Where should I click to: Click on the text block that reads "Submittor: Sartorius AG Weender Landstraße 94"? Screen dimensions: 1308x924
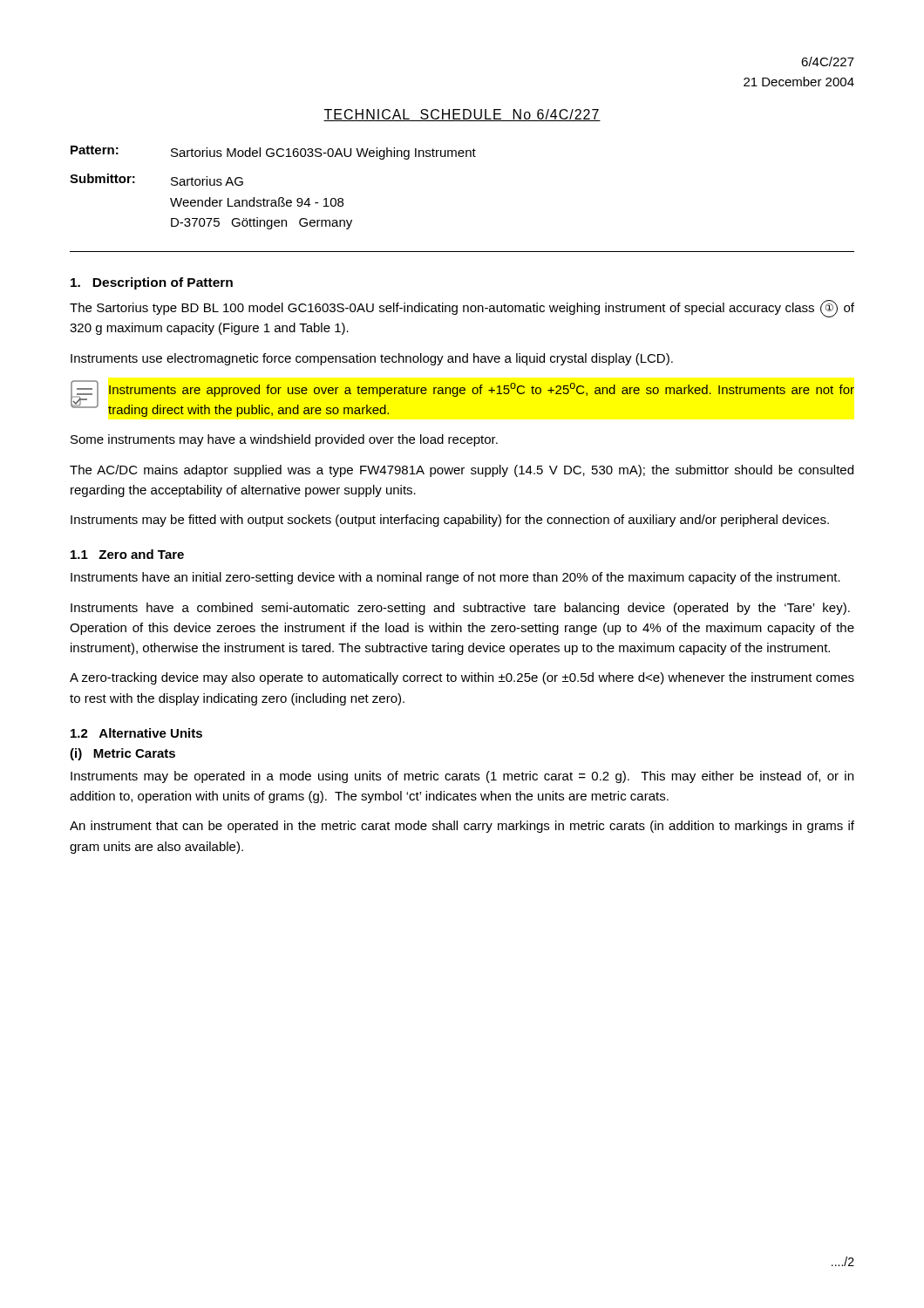click(211, 201)
